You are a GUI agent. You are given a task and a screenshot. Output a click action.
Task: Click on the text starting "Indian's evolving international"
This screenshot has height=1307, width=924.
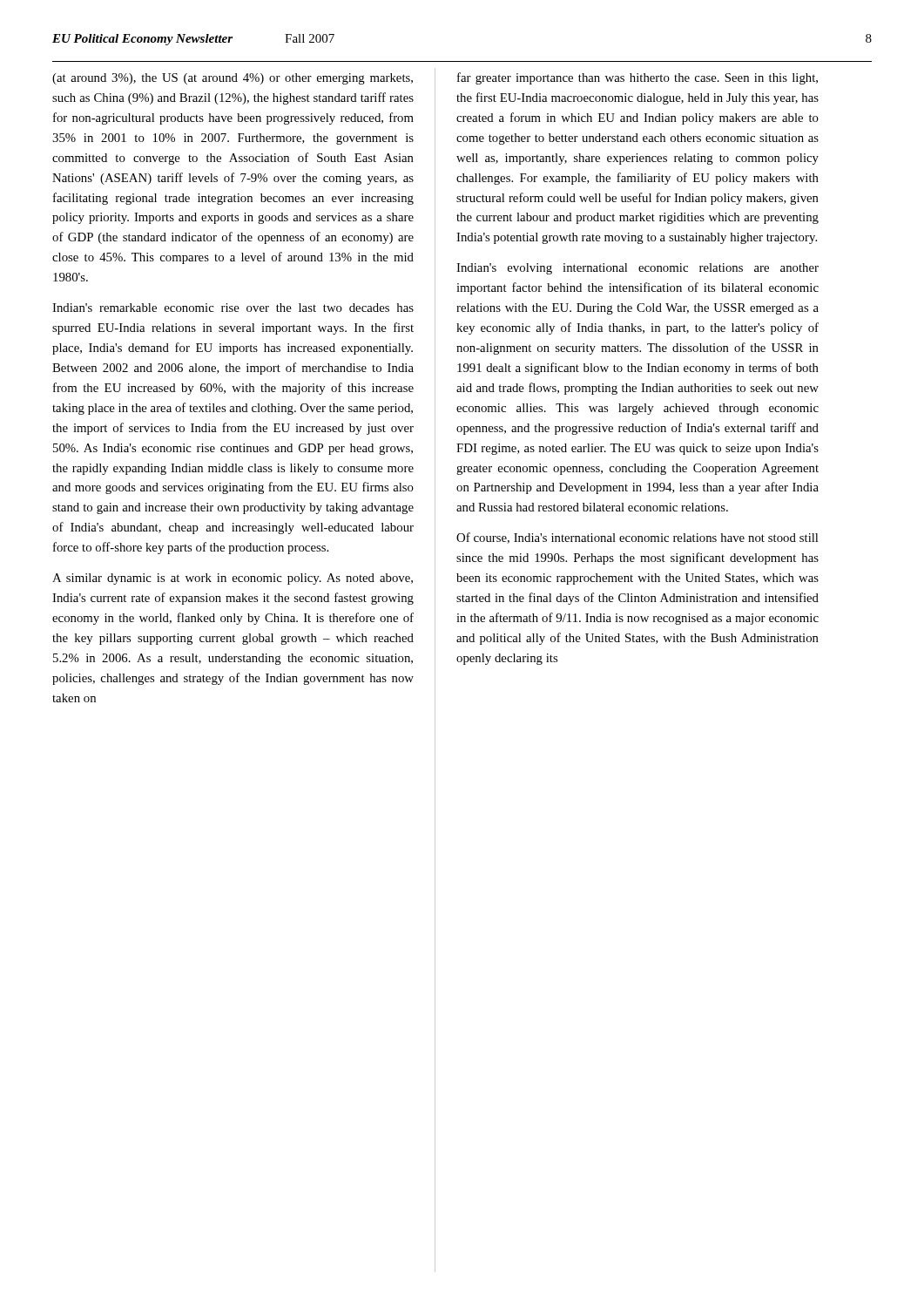(x=638, y=388)
